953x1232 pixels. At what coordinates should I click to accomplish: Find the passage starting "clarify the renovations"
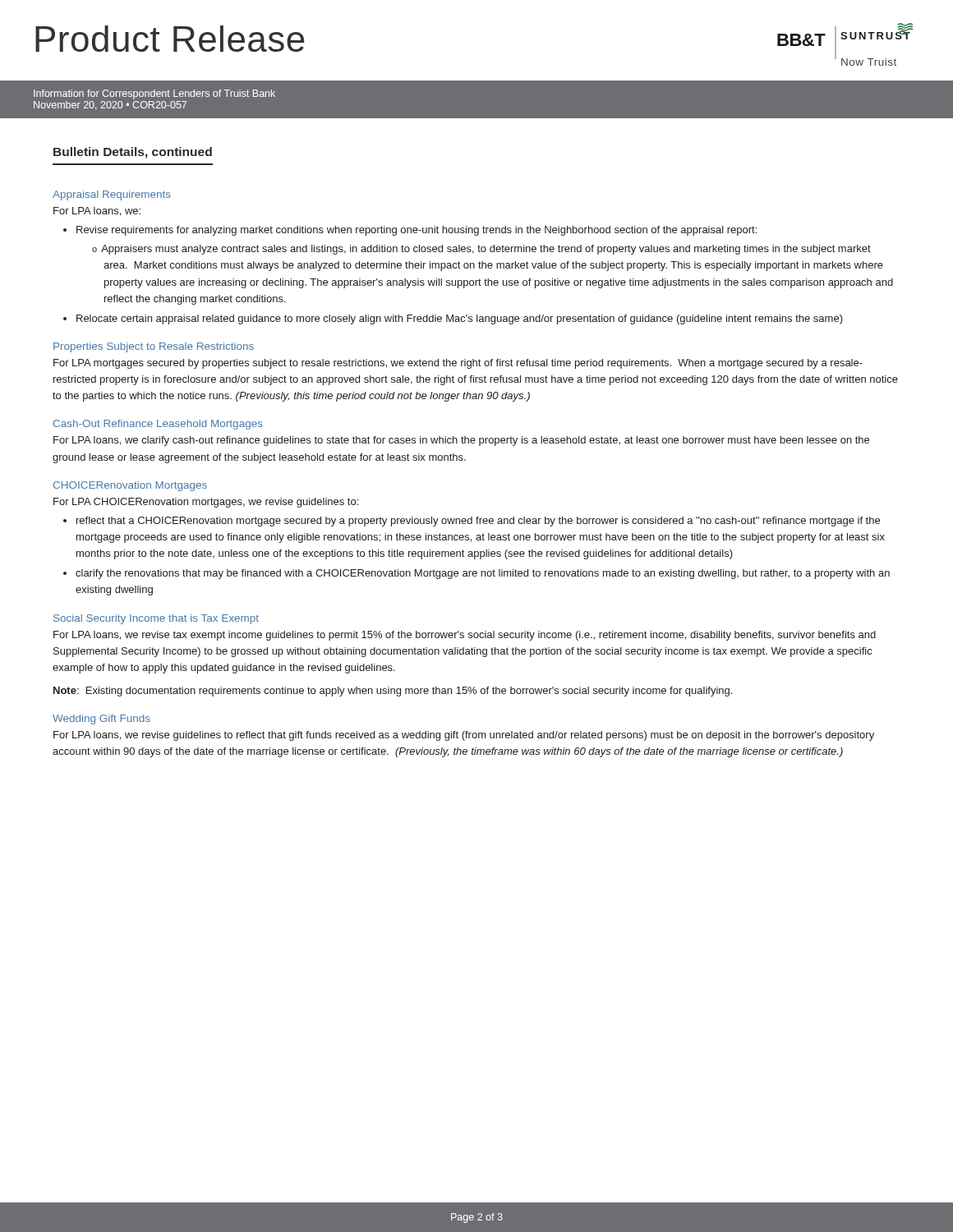point(483,581)
